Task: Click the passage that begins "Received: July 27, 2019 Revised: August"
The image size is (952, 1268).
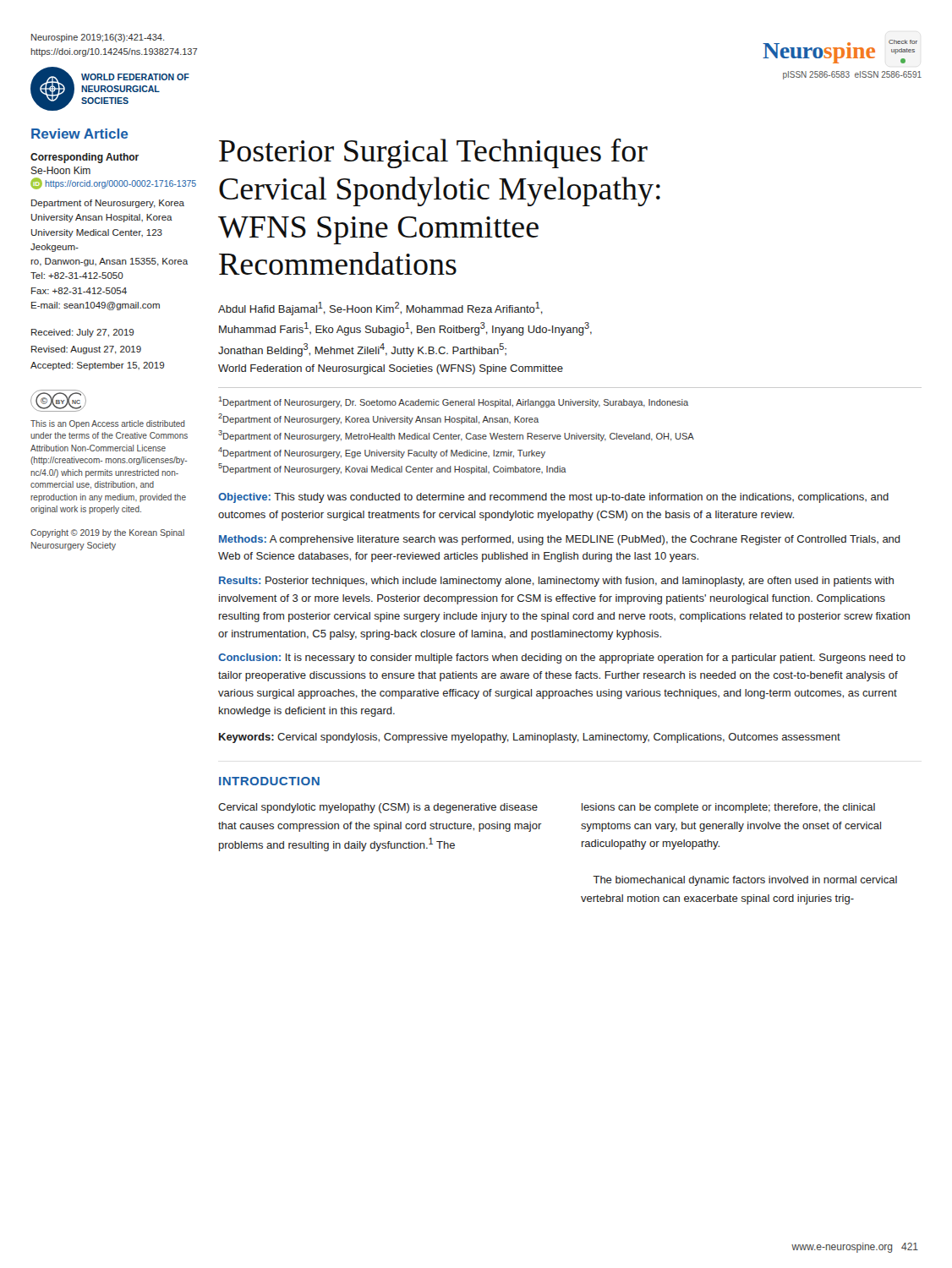Action: coord(97,349)
